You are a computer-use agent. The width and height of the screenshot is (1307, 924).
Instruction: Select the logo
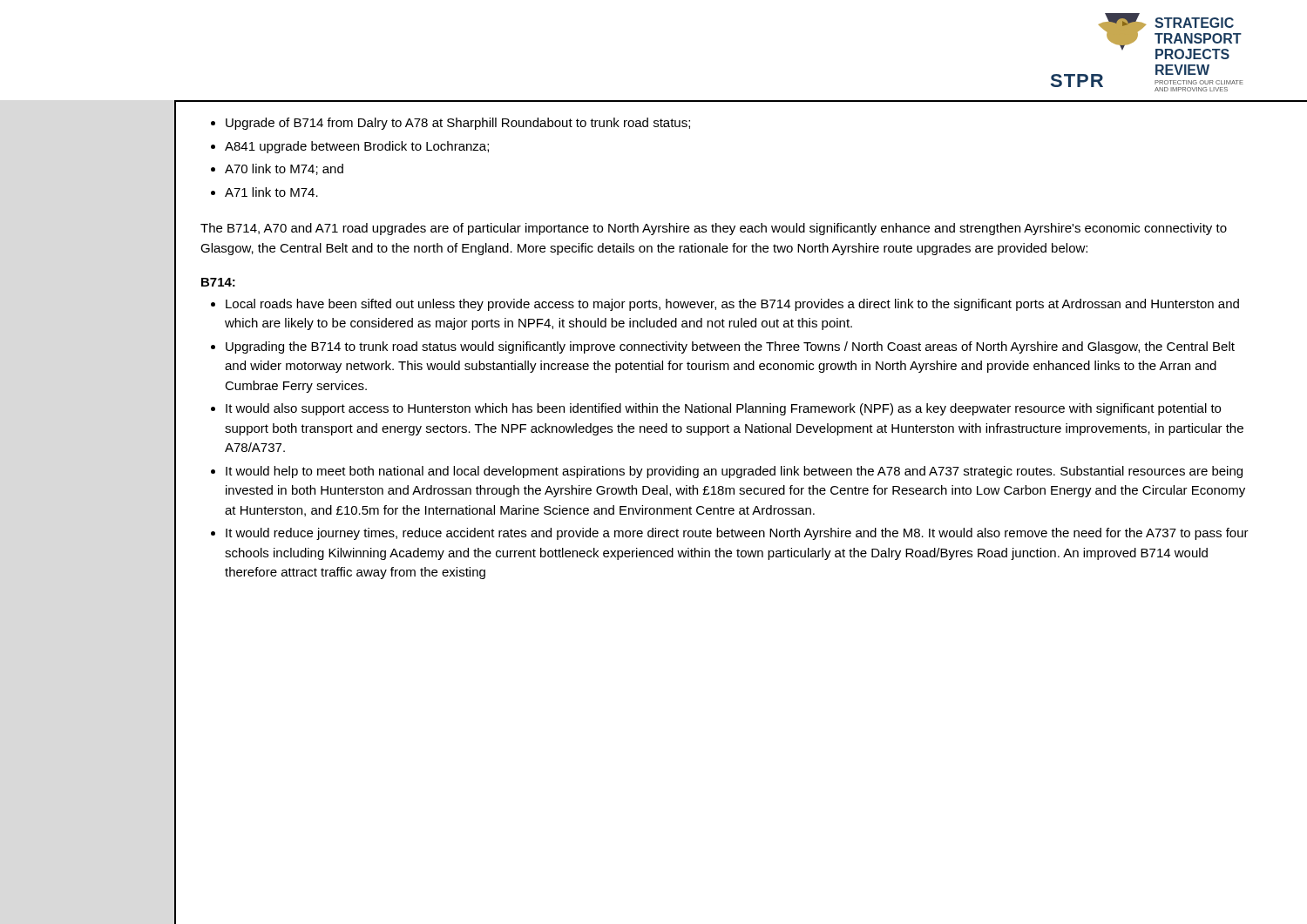tap(1168, 50)
